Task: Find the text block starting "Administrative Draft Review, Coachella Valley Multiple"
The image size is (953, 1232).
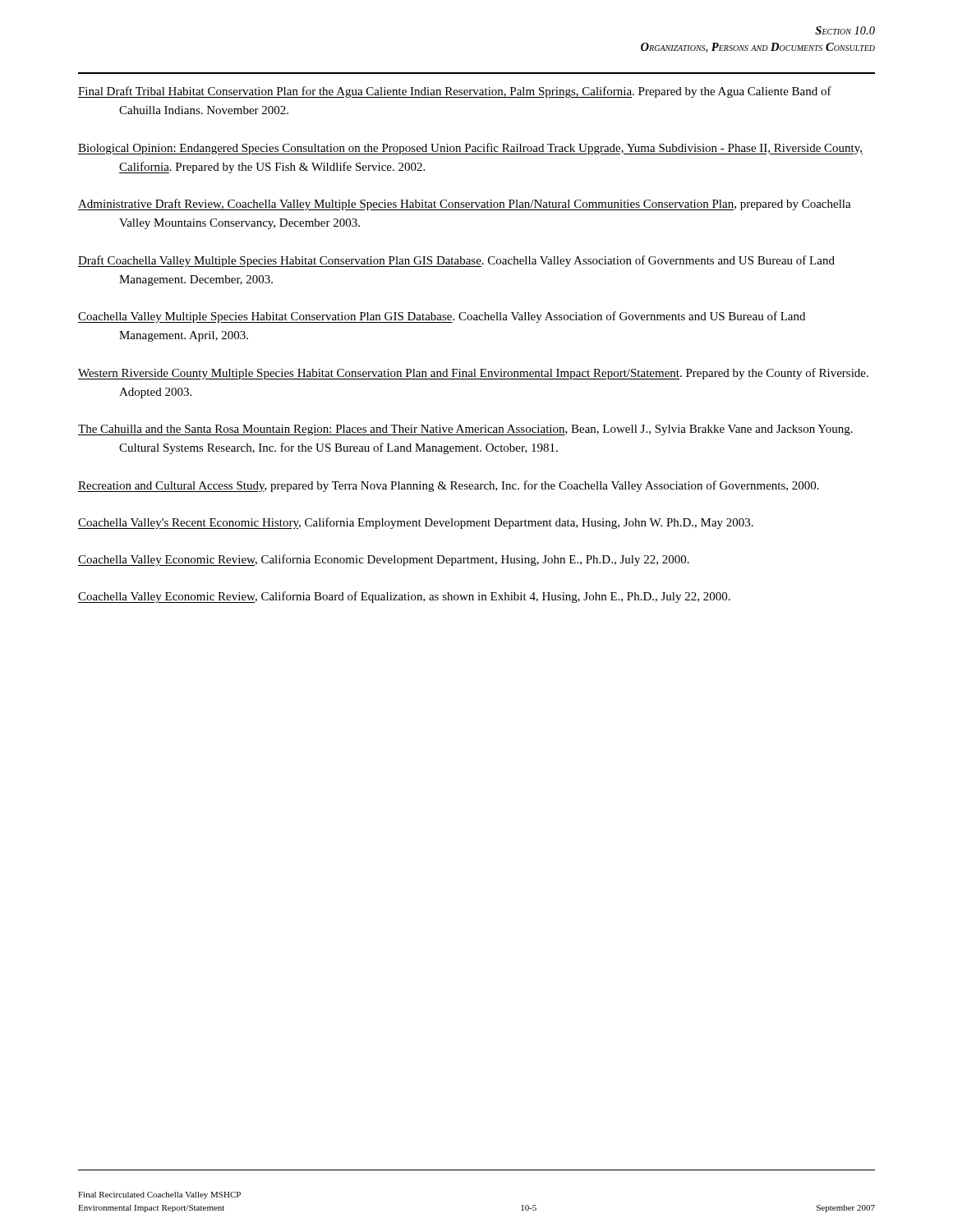Action: pos(464,213)
